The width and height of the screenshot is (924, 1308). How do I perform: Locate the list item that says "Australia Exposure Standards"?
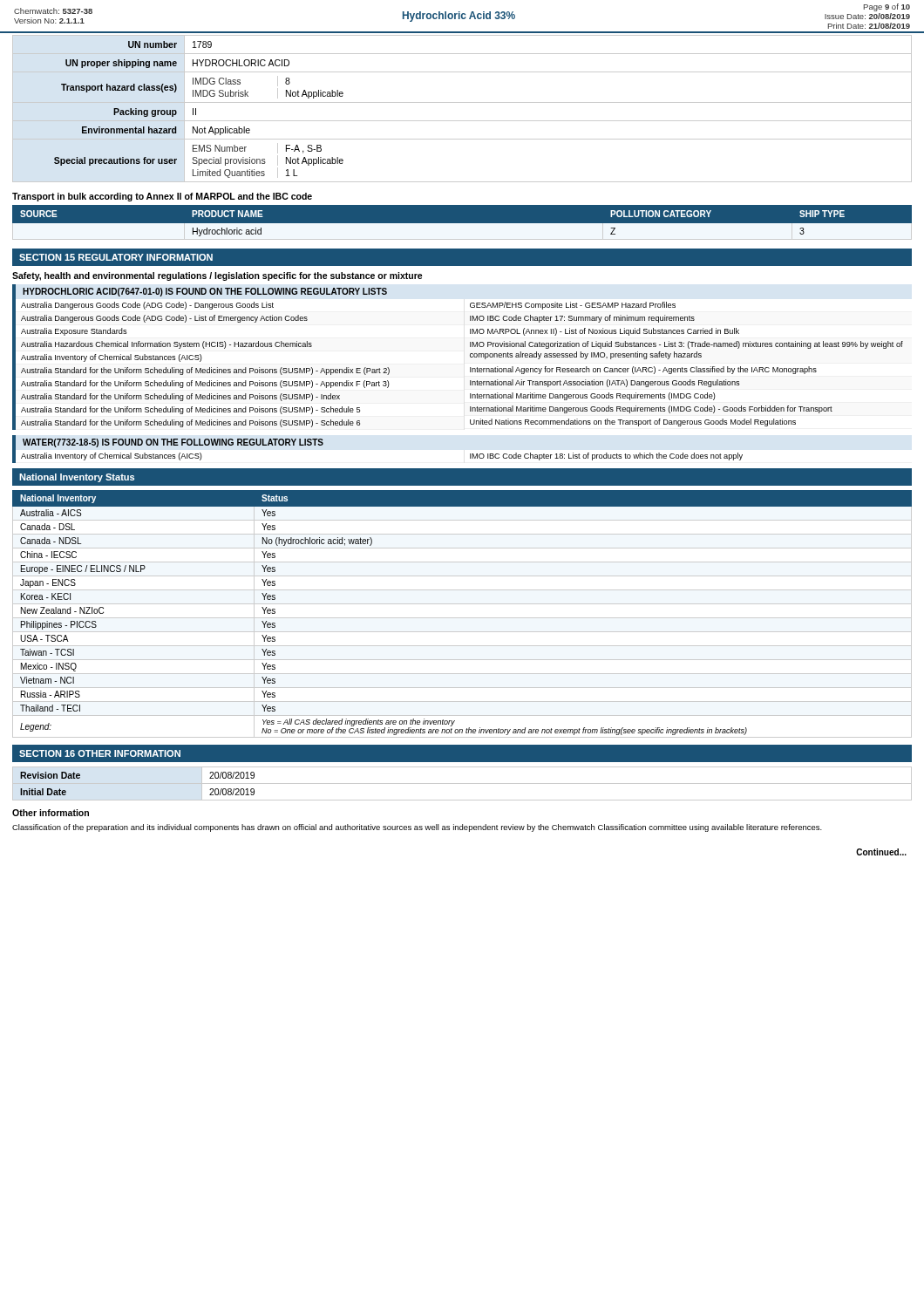[x=74, y=331]
